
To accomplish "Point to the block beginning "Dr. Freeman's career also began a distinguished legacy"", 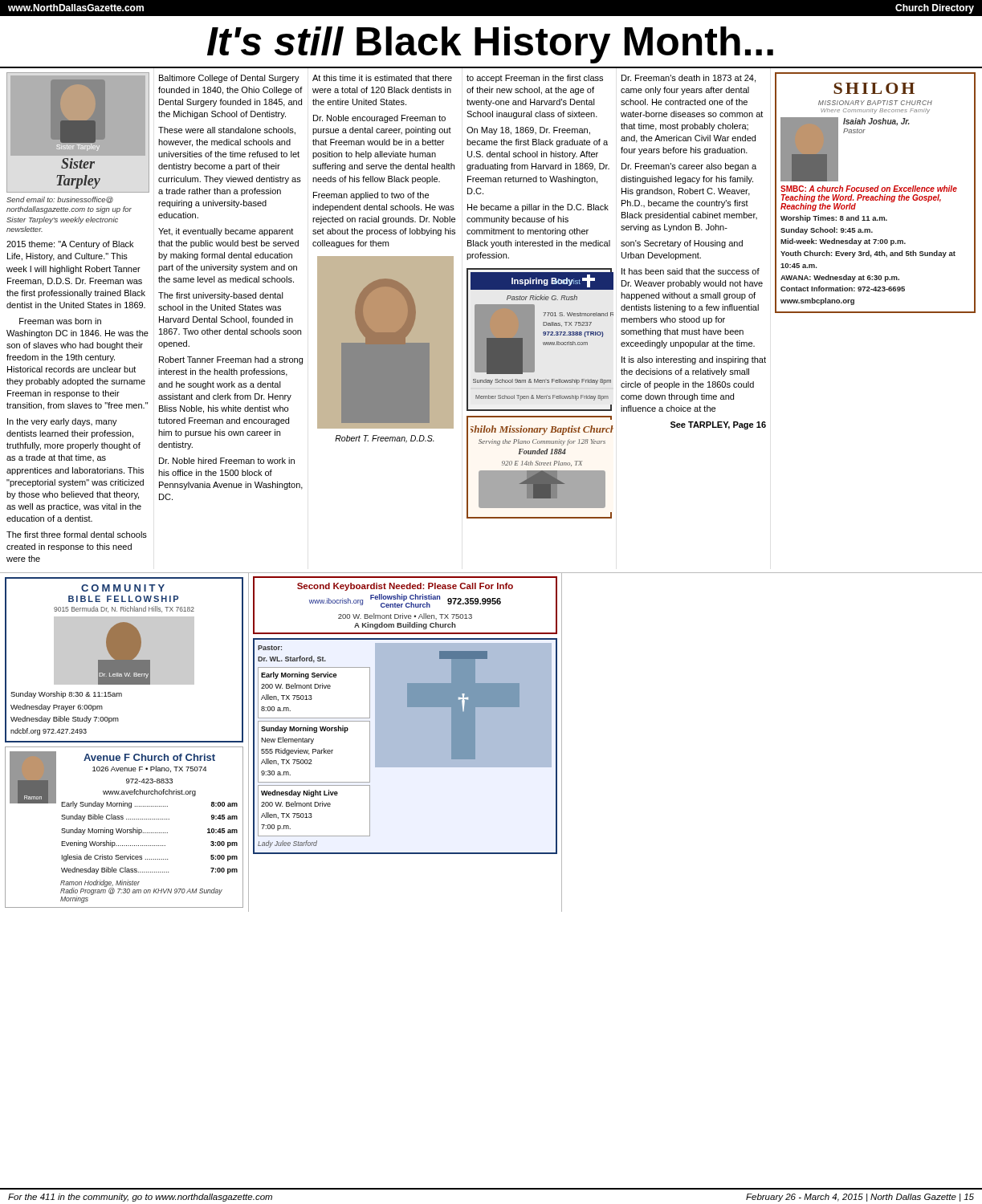I will pos(689,197).
